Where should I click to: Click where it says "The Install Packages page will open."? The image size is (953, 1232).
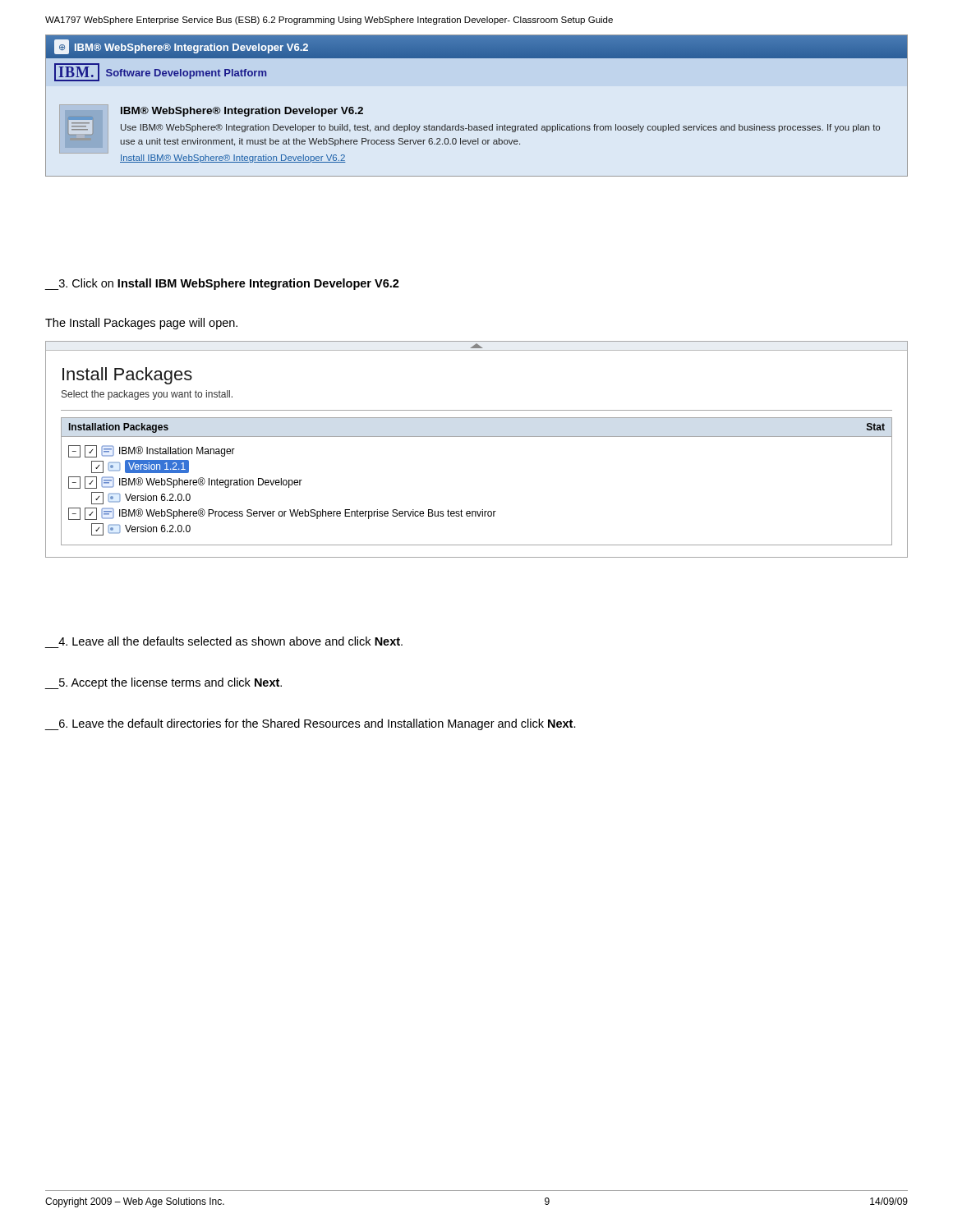[x=142, y=323]
